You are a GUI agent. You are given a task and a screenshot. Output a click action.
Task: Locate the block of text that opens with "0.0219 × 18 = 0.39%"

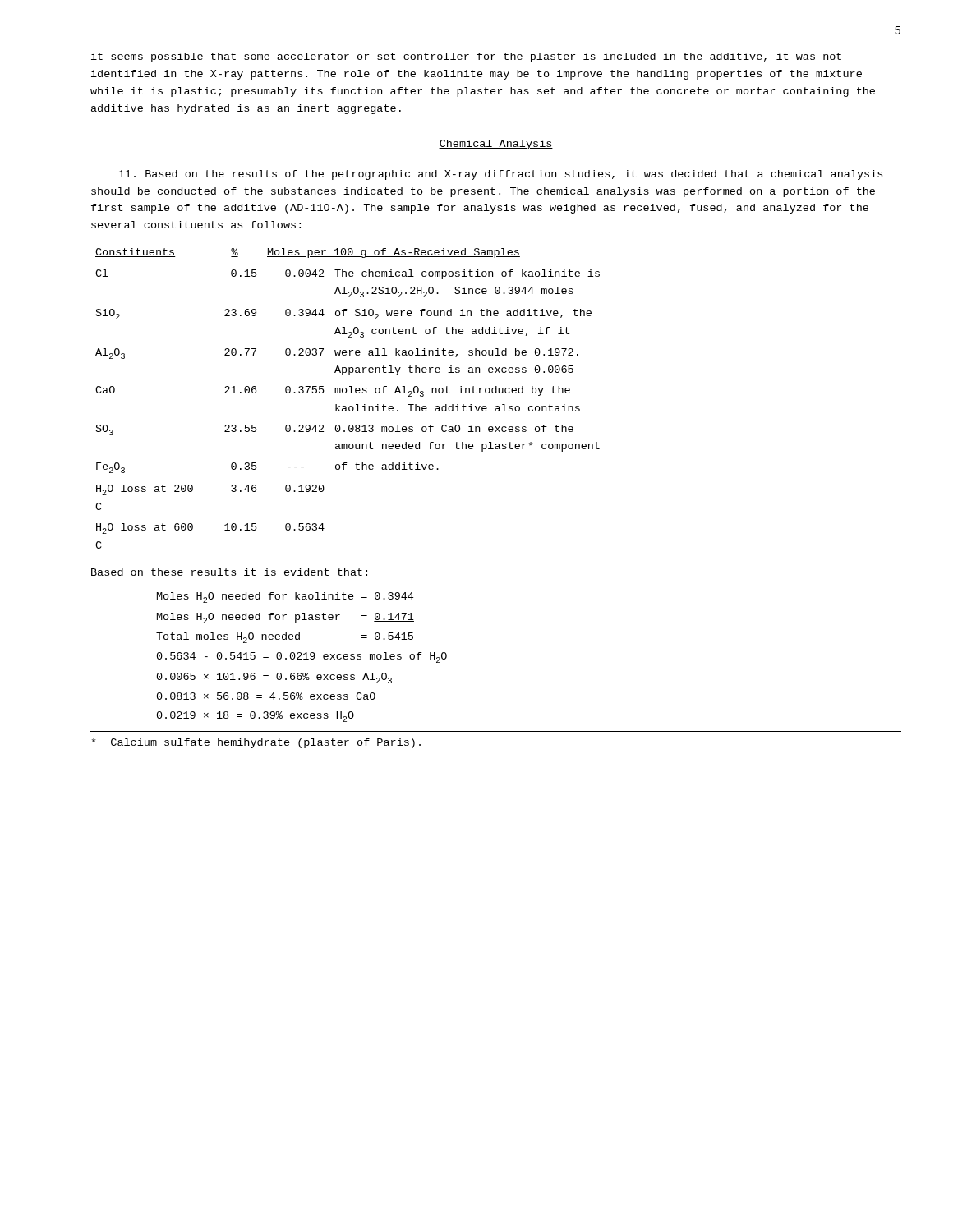point(255,717)
